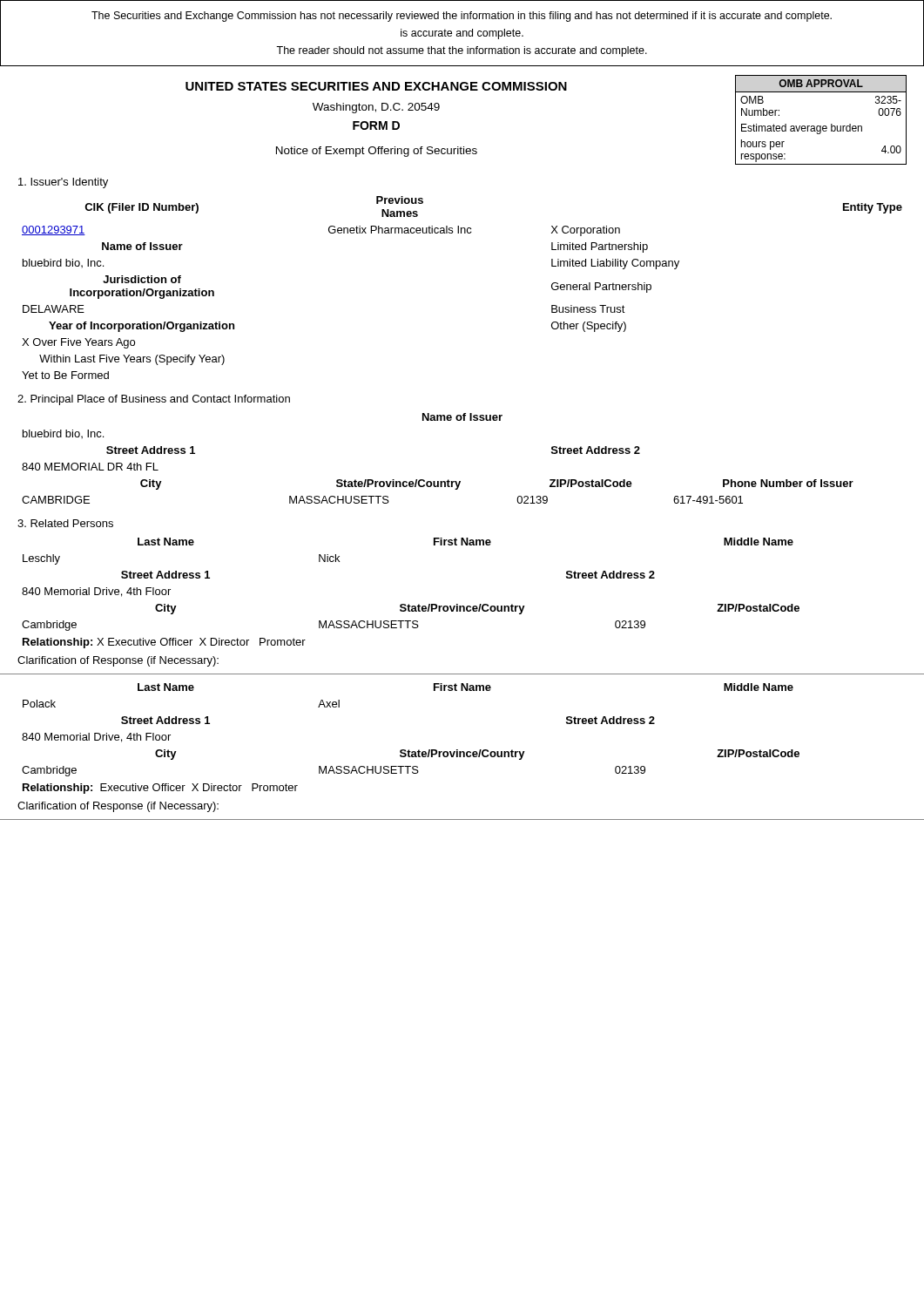Screen dimensions: 1307x924
Task: Select the region starting "2. Principal Place of"
Action: coord(154,399)
